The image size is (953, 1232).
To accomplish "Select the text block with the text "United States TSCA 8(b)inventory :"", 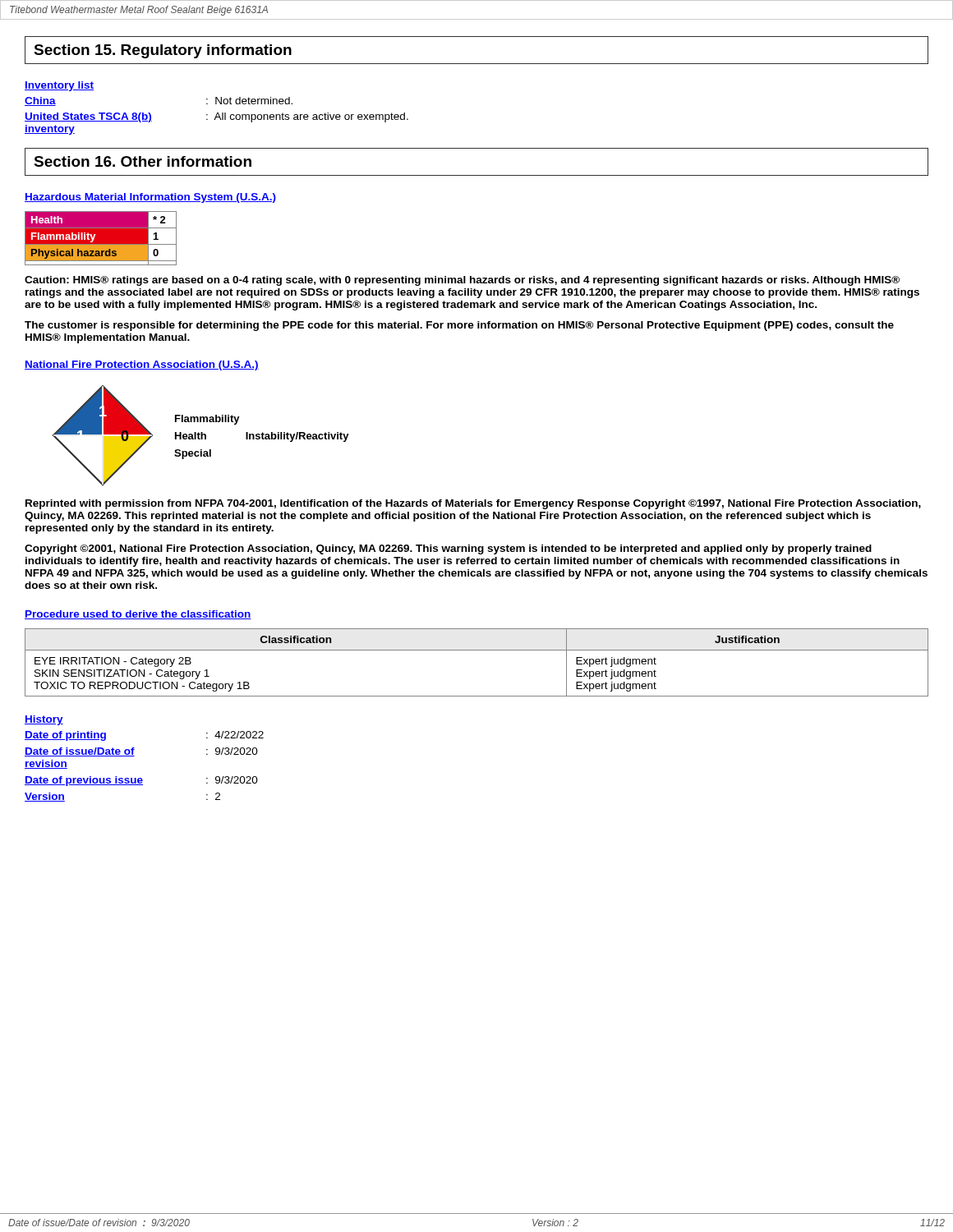I will (x=216, y=117).
